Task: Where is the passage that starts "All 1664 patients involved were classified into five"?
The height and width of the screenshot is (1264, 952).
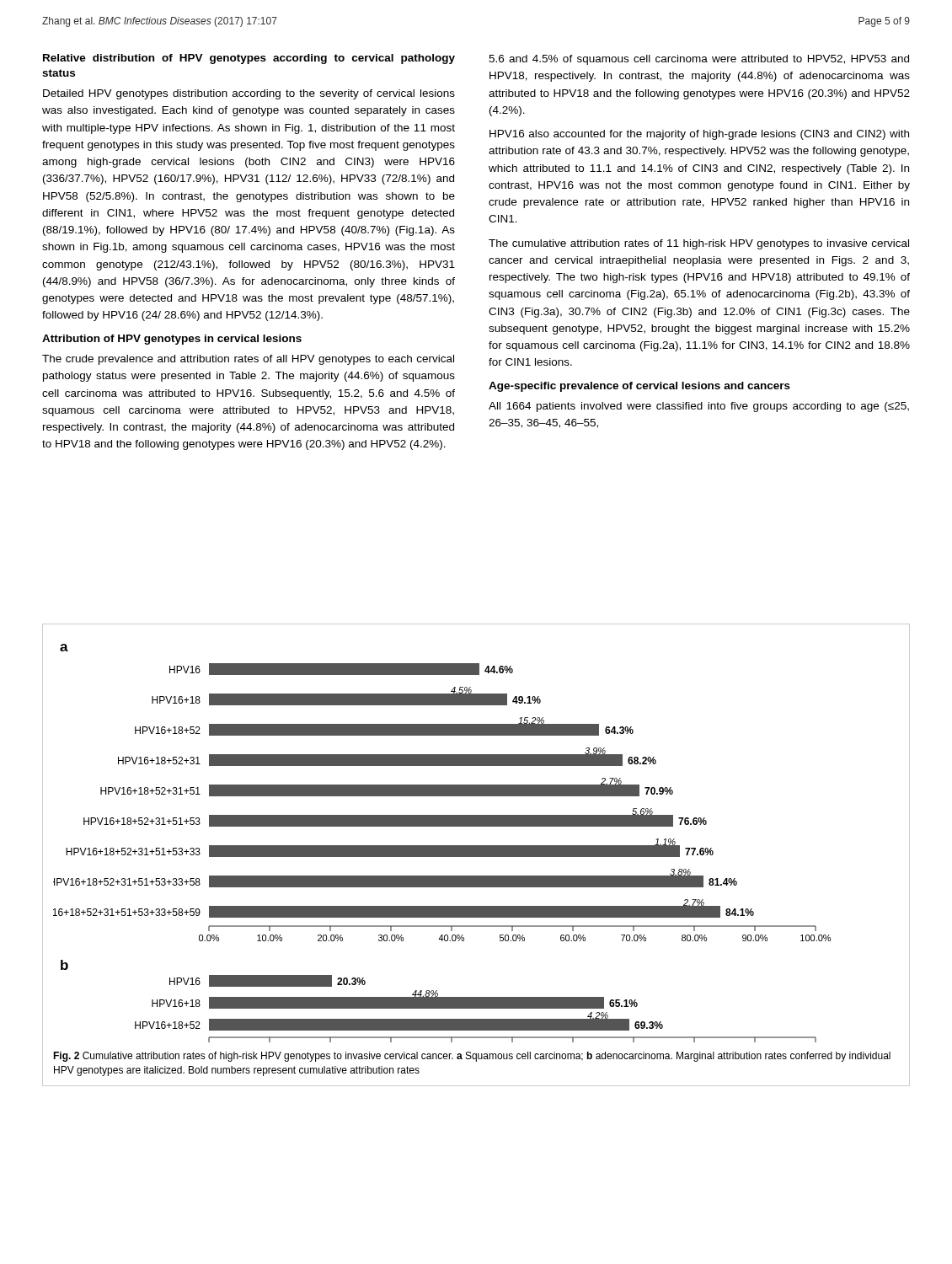Action: [x=699, y=415]
